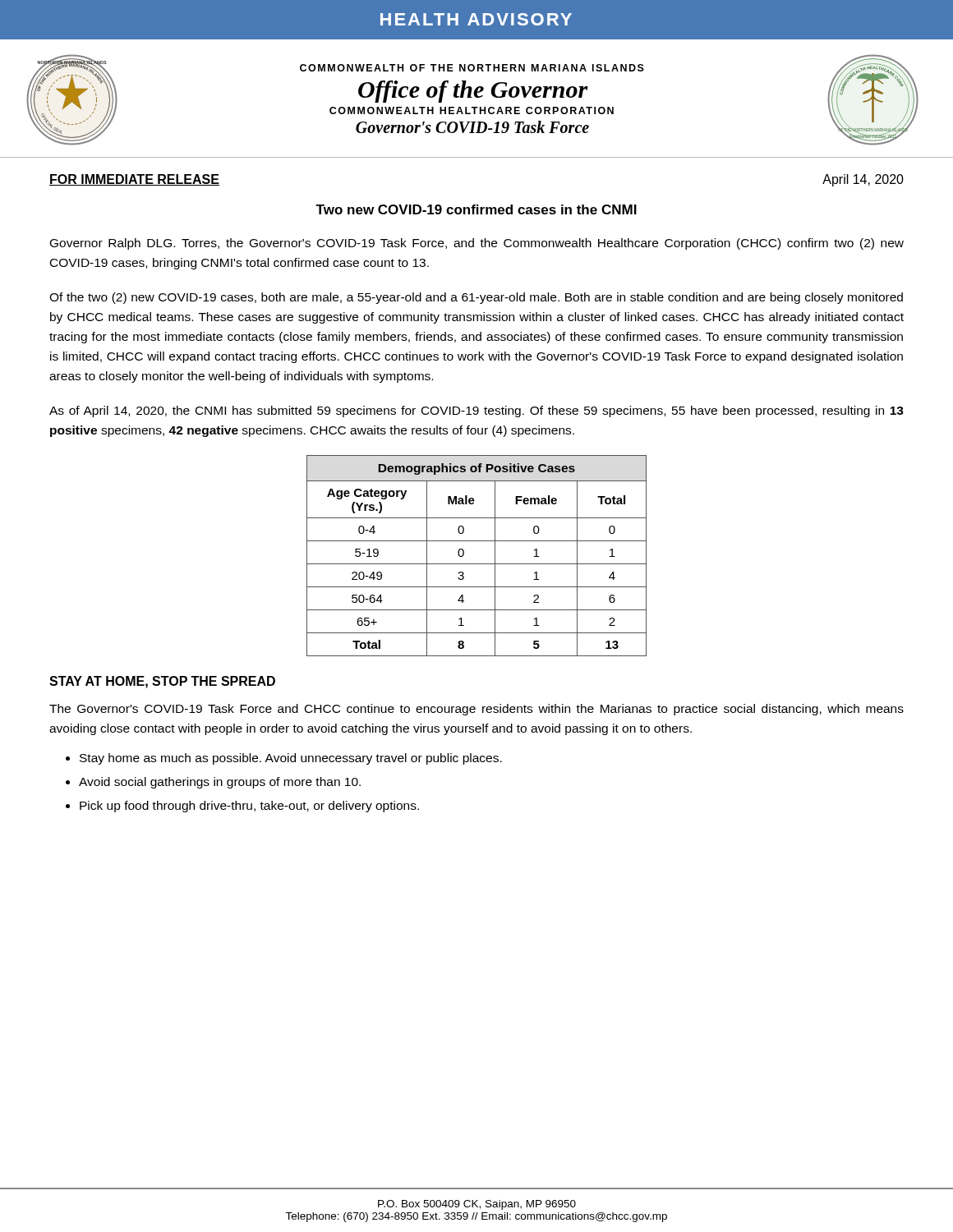This screenshot has height=1232, width=953.
Task: Locate the block of text that opens with "Of the two (2) new COVID-19 cases,"
Action: [476, 336]
